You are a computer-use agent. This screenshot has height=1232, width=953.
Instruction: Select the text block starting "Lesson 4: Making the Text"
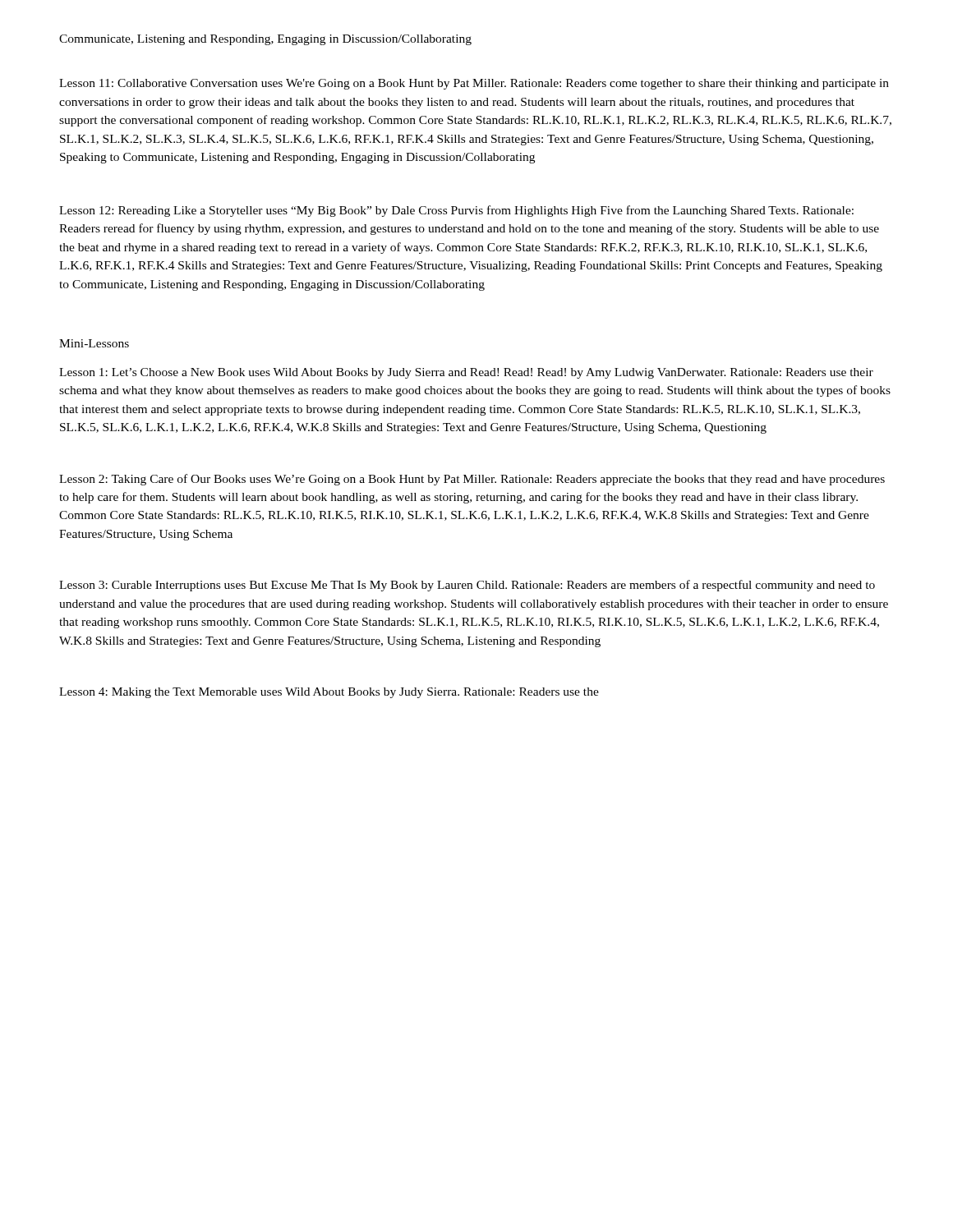(x=329, y=691)
